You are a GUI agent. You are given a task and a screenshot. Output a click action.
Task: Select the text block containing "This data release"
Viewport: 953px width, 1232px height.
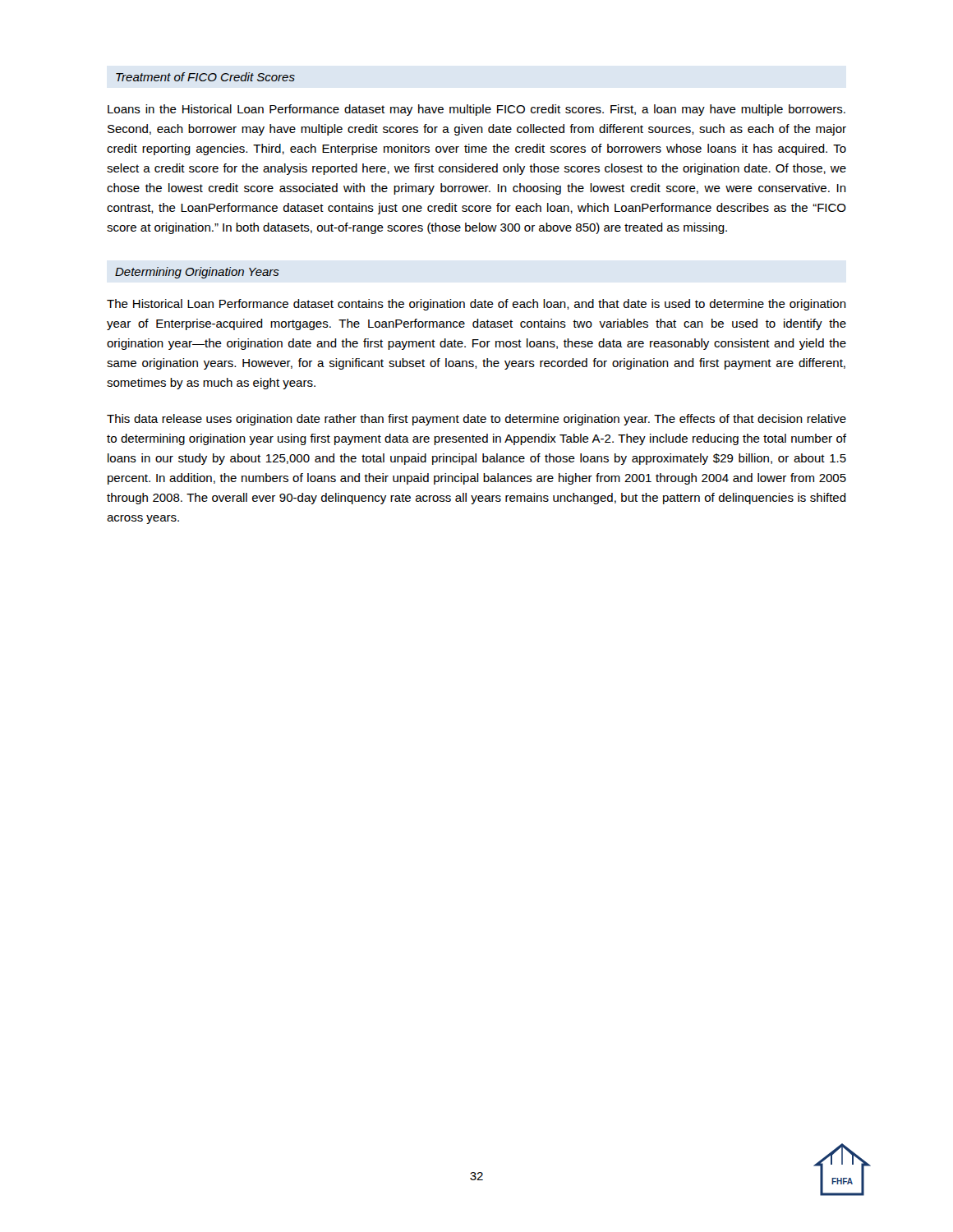476,468
